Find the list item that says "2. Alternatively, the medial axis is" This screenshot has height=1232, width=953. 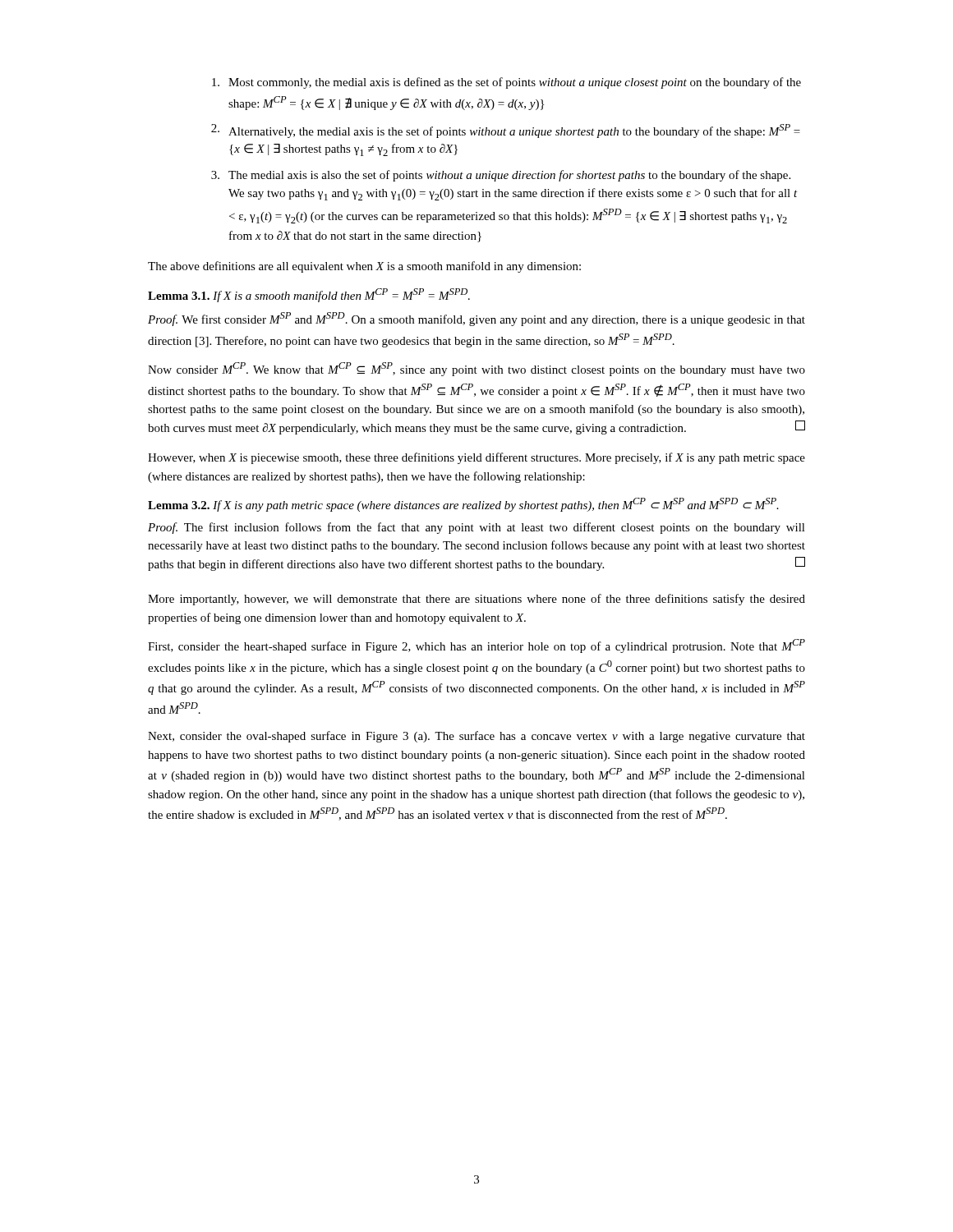501,140
